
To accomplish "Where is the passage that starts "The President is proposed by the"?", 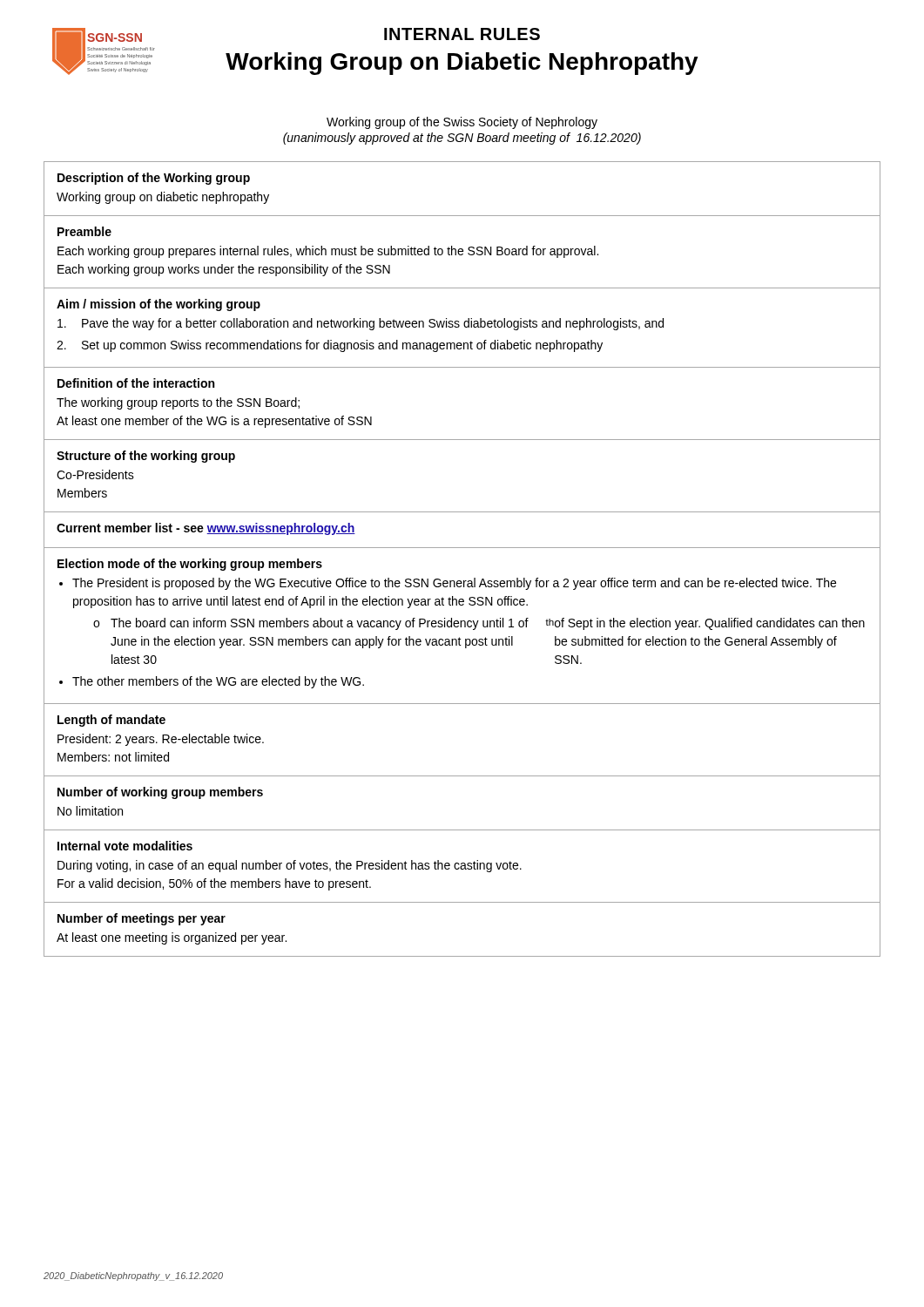I will click(470, 623).
